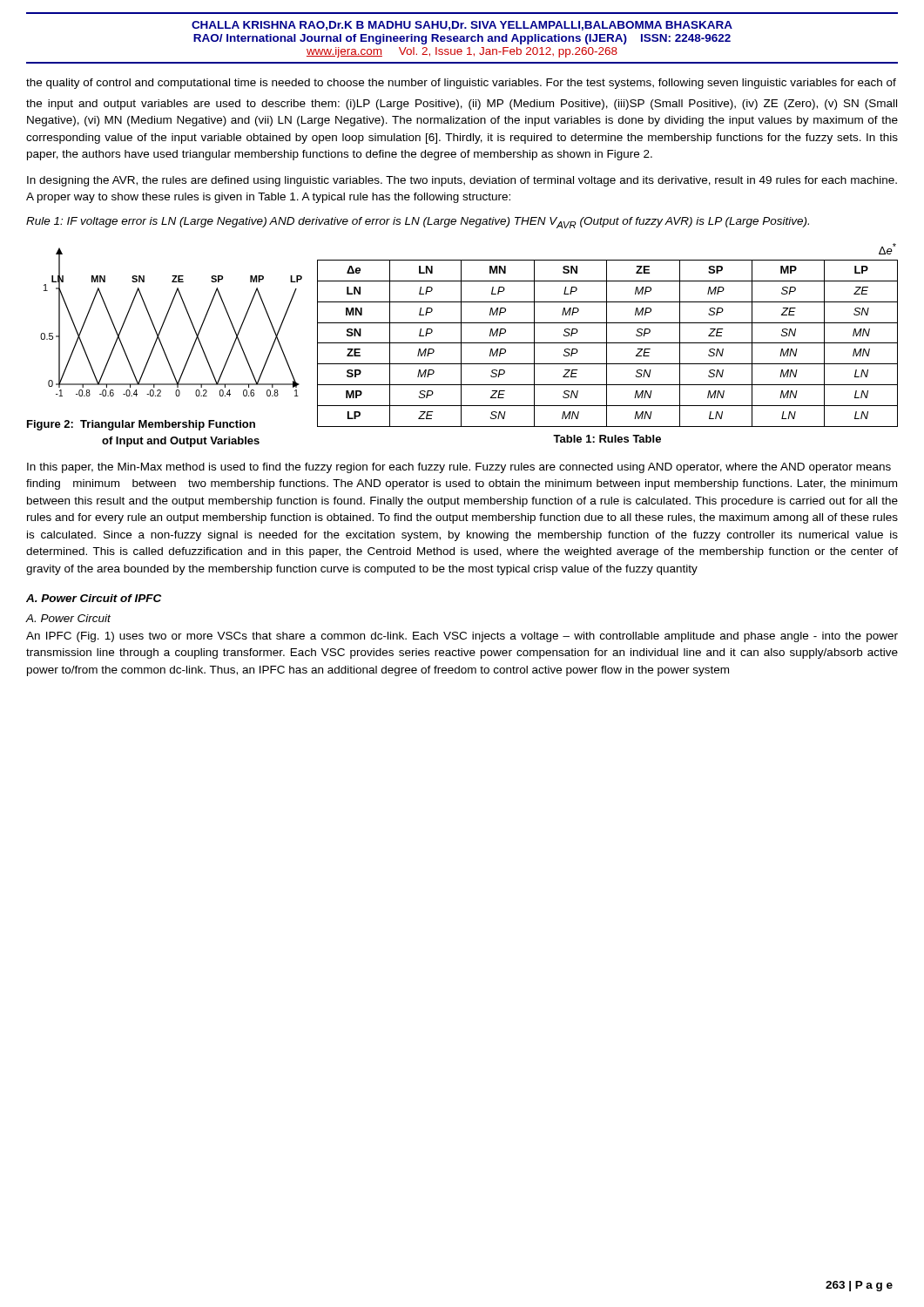Screen dimensions: 1307x924
Task: Find a section header
Action: point(94,598)
